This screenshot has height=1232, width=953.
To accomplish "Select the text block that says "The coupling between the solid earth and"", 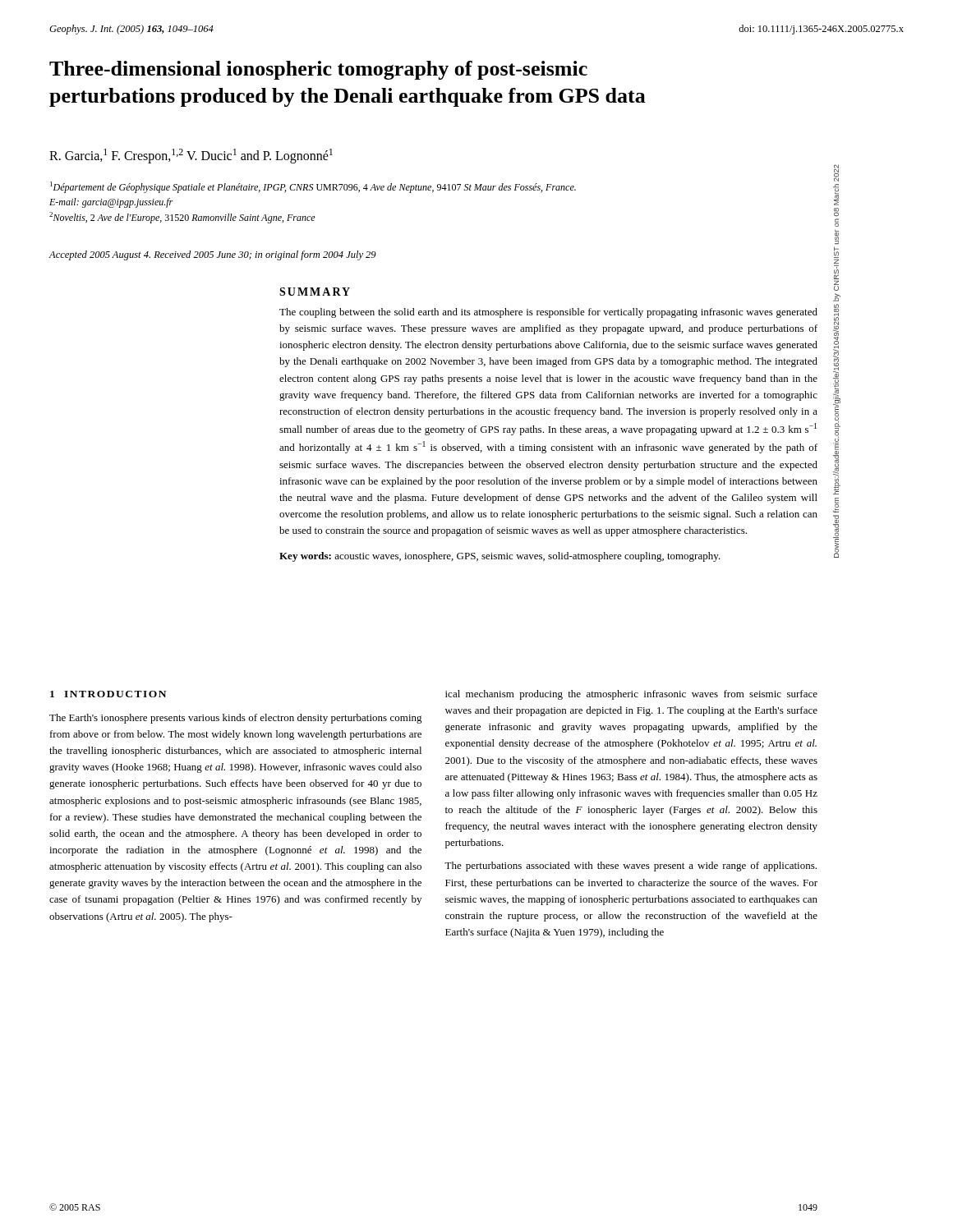I will 548,421.
